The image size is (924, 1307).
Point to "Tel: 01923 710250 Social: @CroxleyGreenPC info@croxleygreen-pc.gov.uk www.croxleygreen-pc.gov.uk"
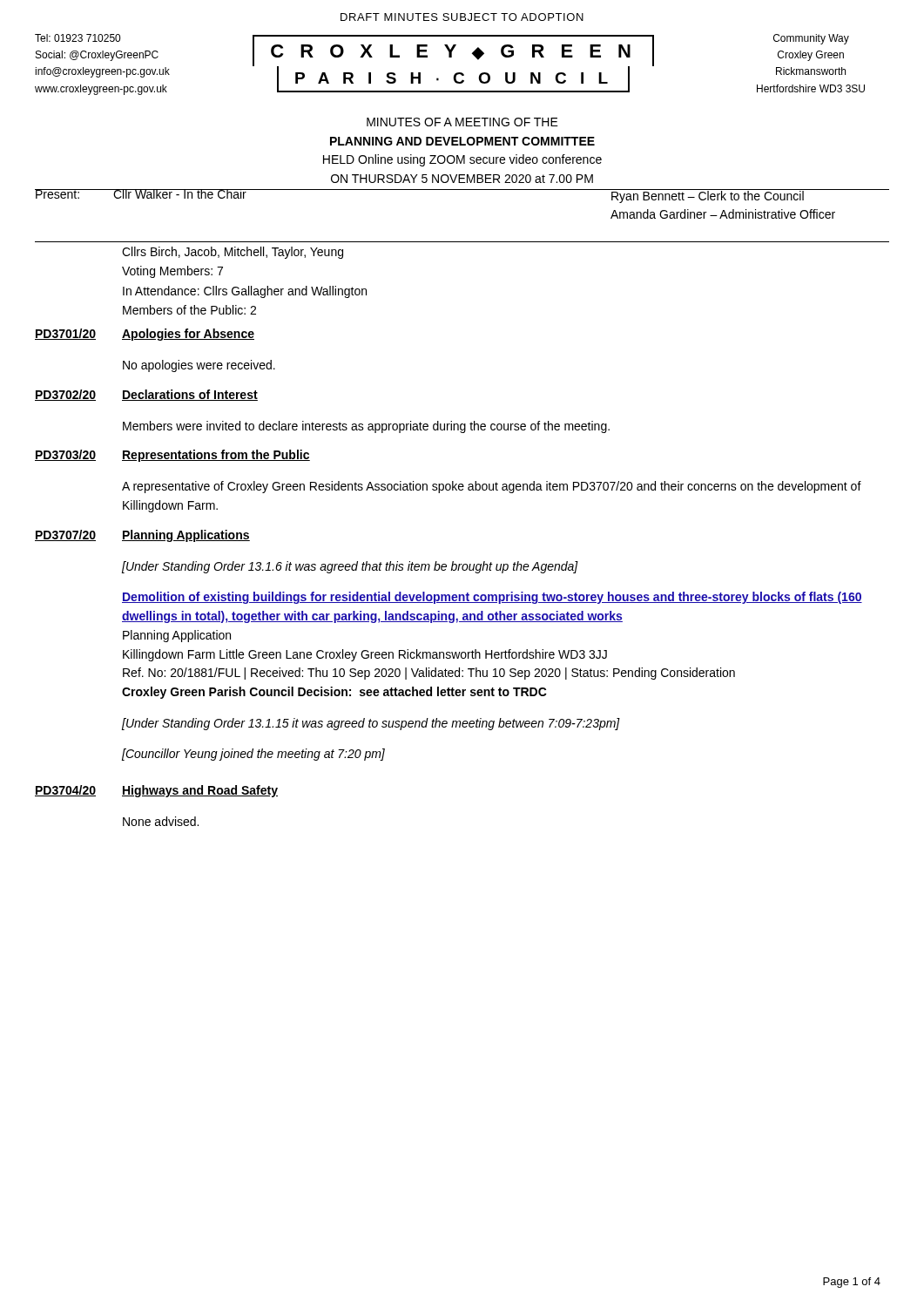pos(102,63)
